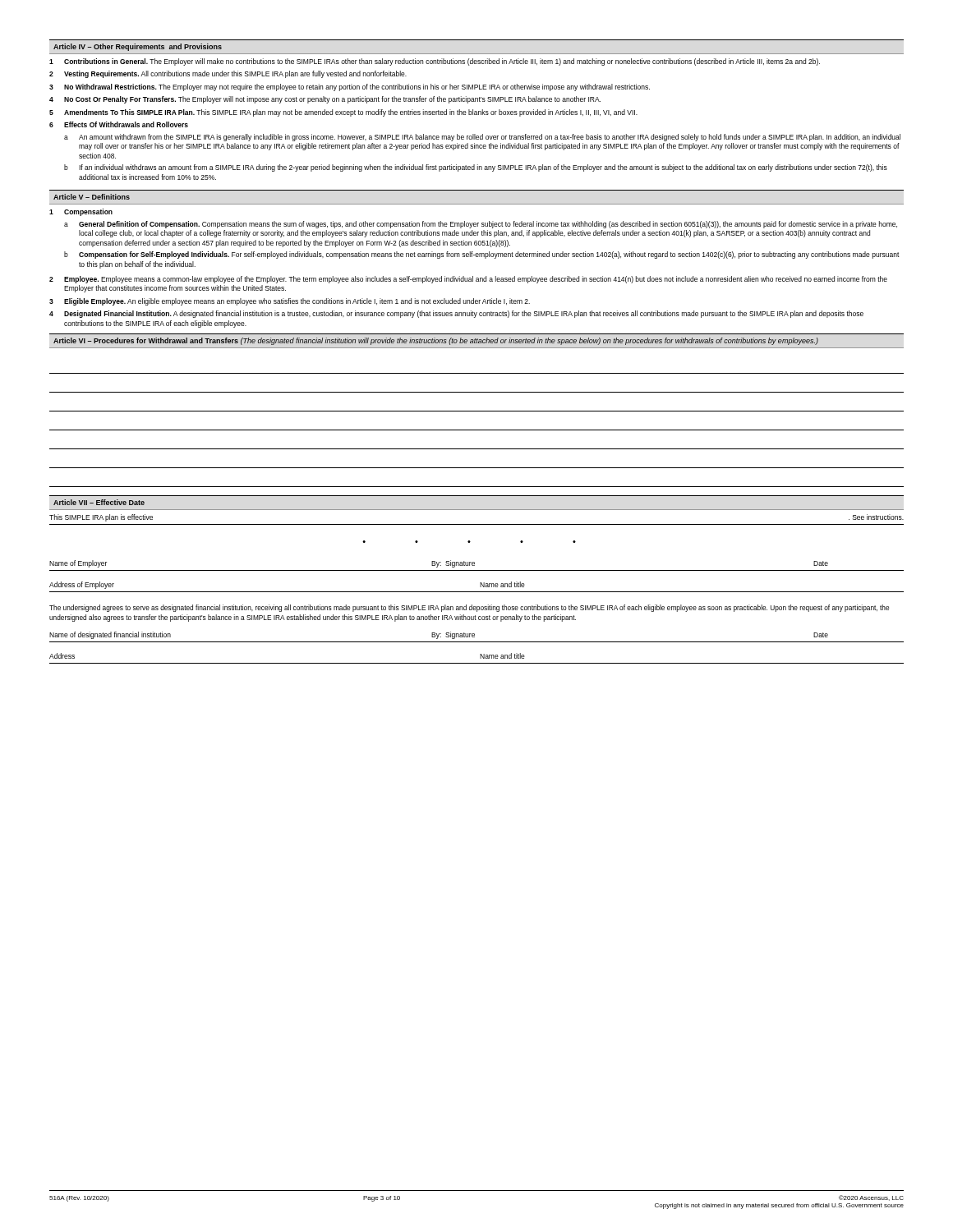Click on the list item with the text "5 Amendments To This"
The height and width of the screenshot is (1232, 953).
[476, 113]
